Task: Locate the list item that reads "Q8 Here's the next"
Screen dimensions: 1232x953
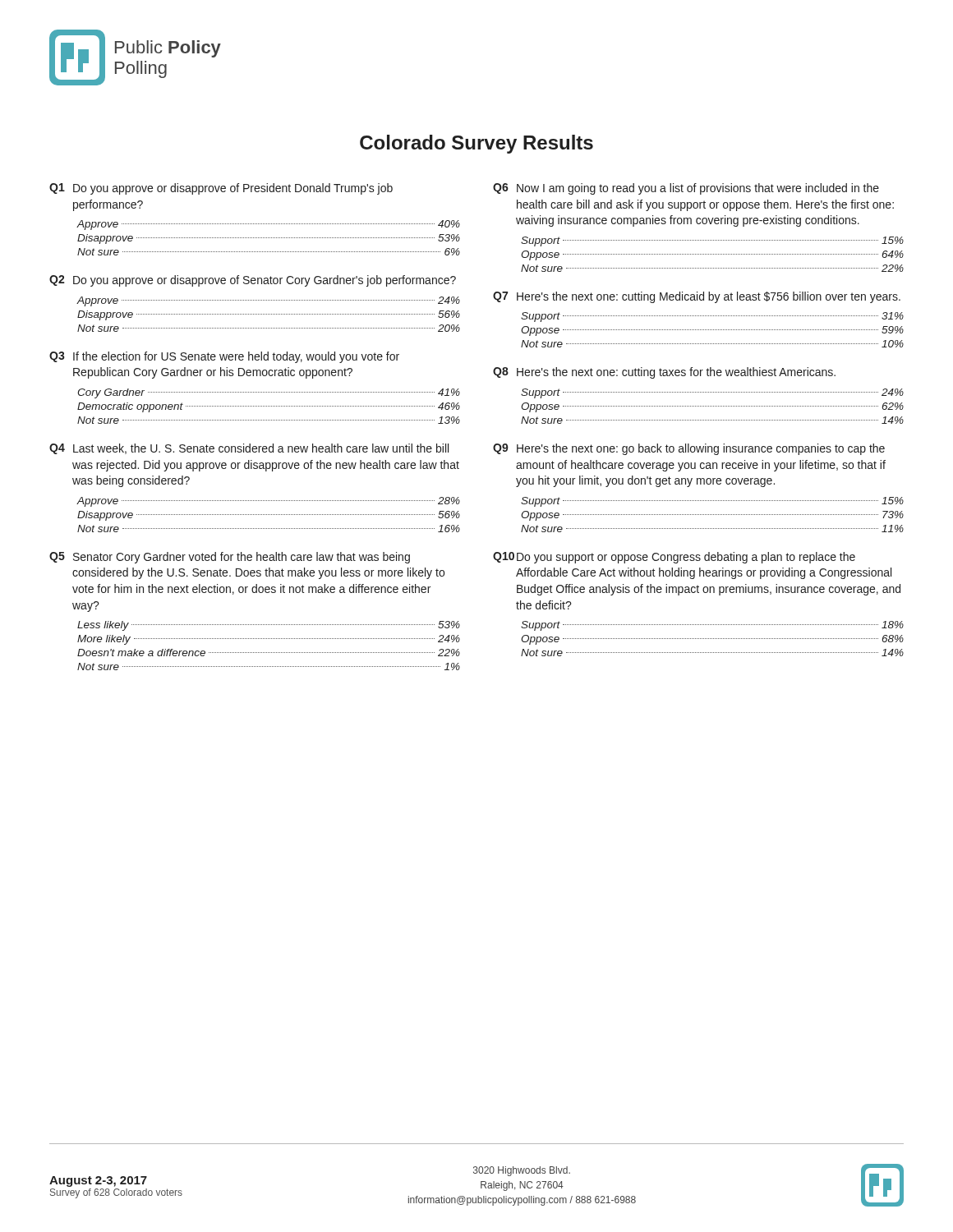Action: coord(698,396)
